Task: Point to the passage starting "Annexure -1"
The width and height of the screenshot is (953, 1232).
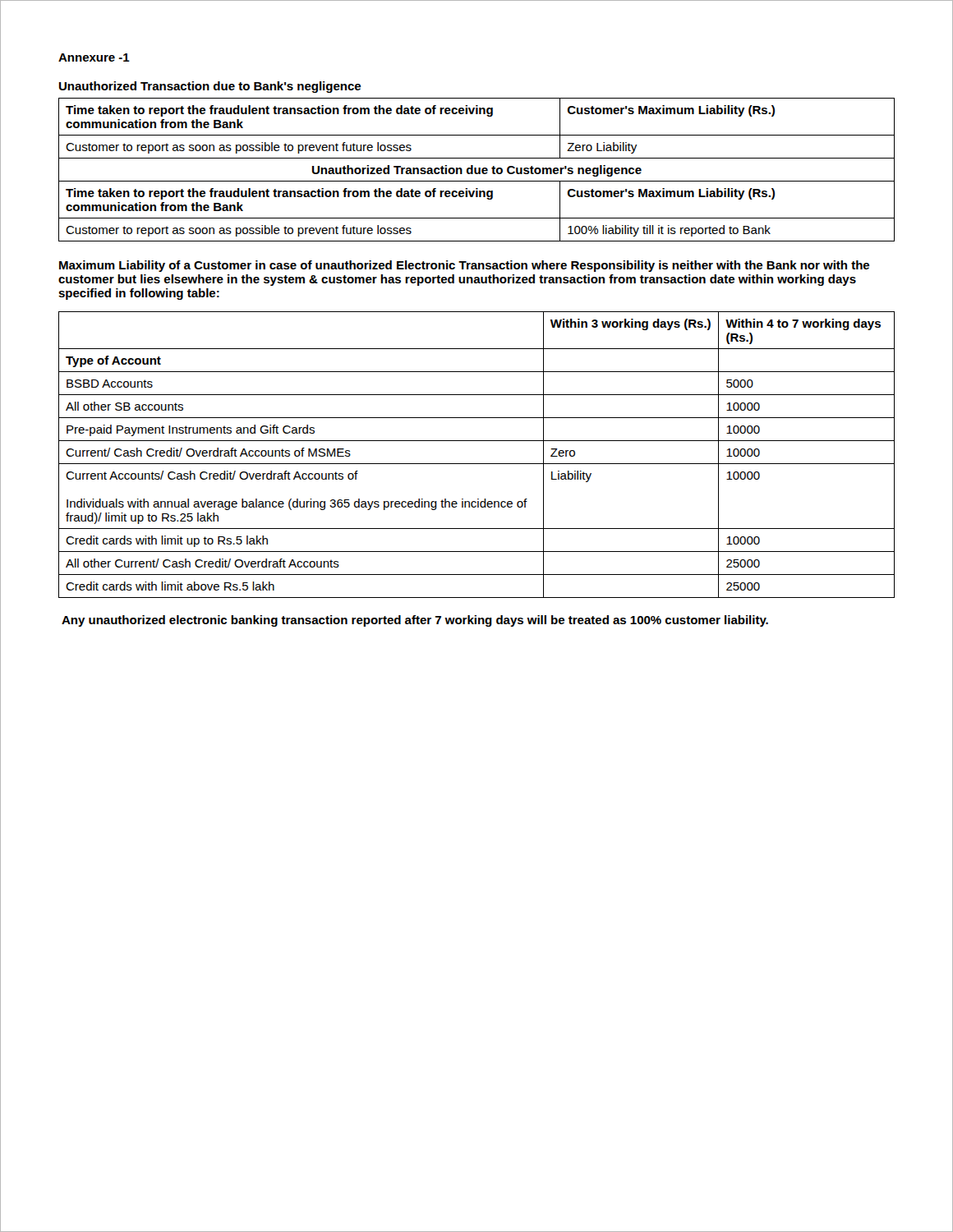Action: (x=94, y=57)
